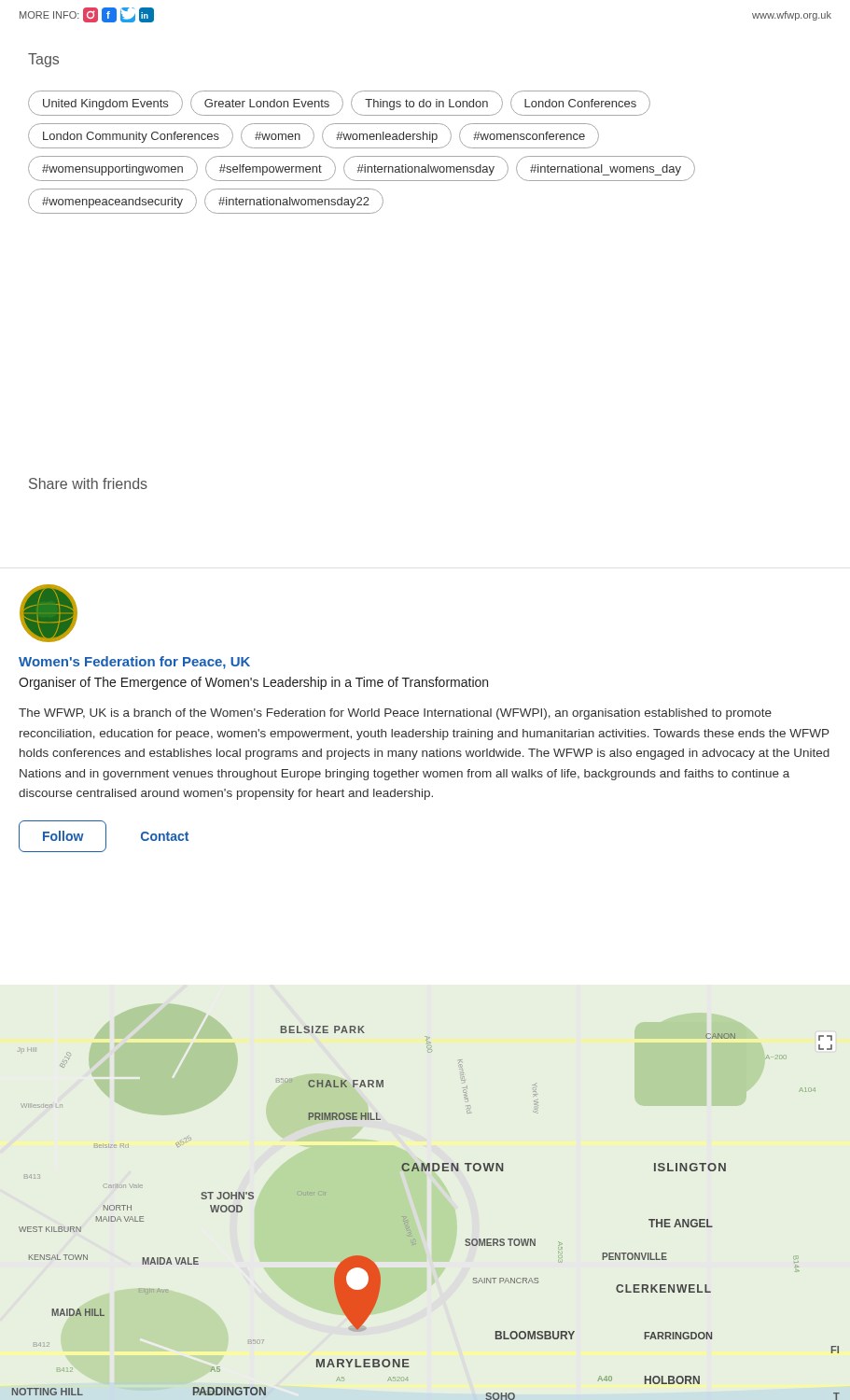Navigate to the text starting "The WFWP, UK is"
Screen dimensions: 1400x850
424,753
